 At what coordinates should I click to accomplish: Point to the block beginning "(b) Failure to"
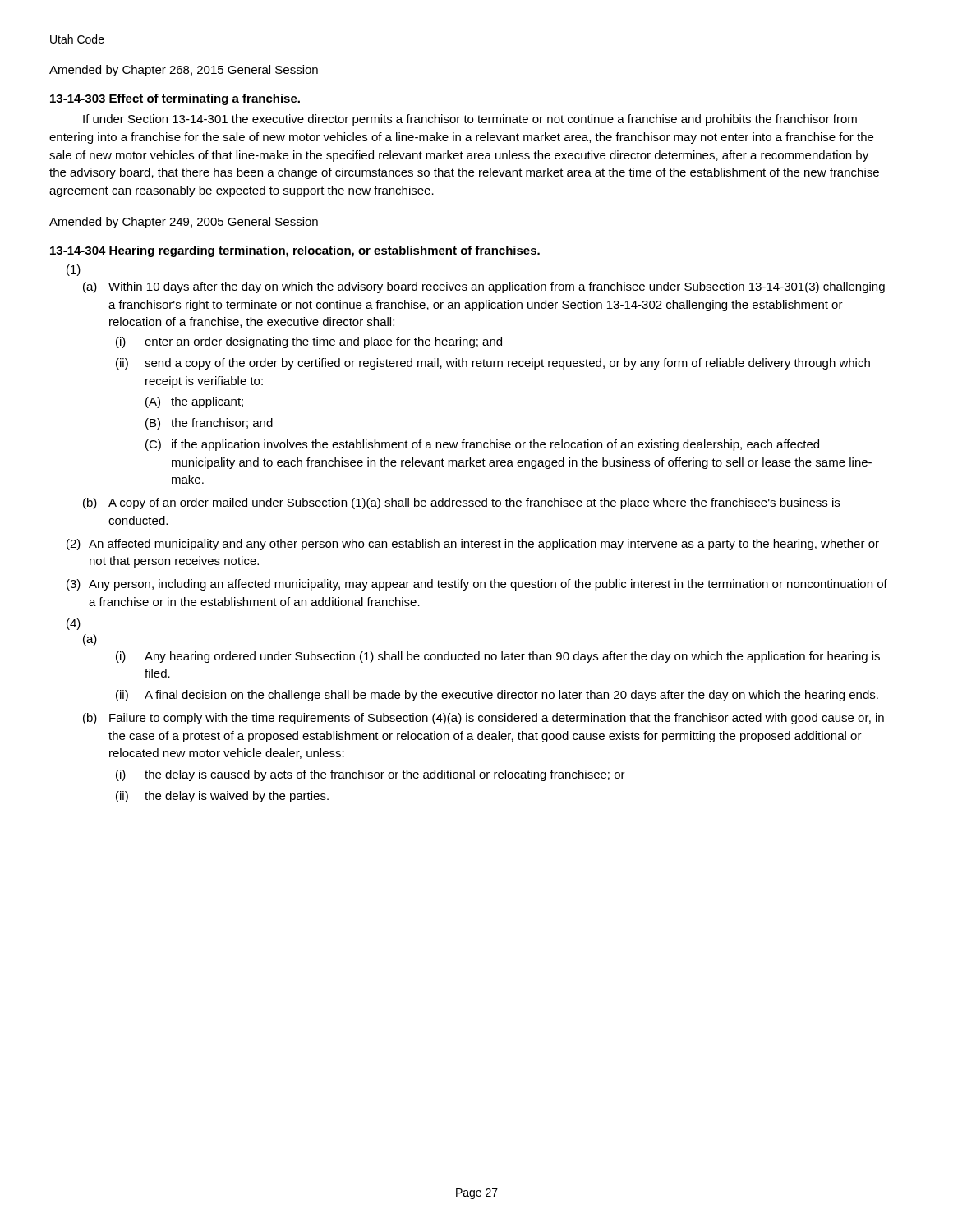[x=485, y=735]
